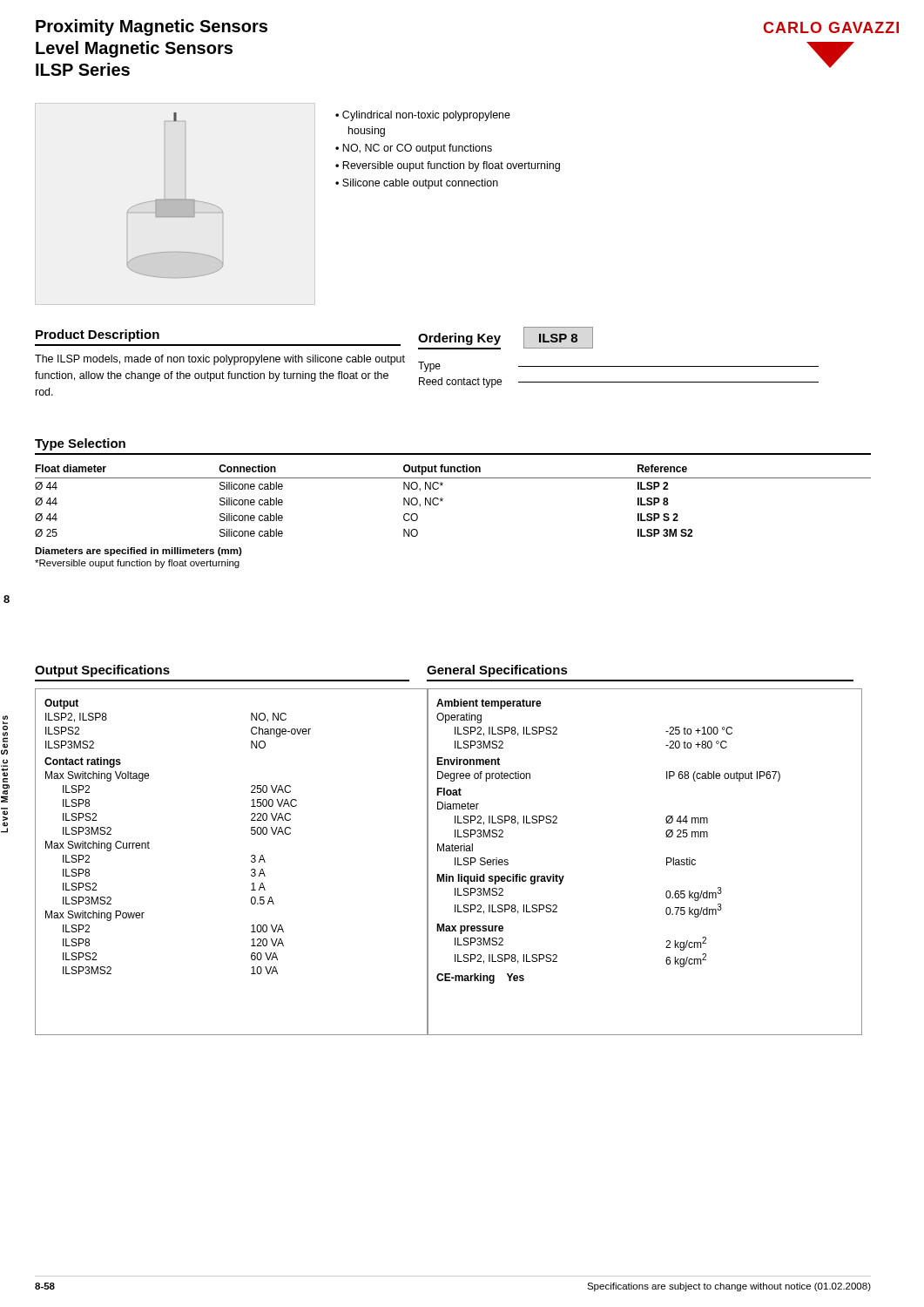Point to the passage starting "• Silicone cable output connection"
The image size is (924, 1307).
point(417,184)
